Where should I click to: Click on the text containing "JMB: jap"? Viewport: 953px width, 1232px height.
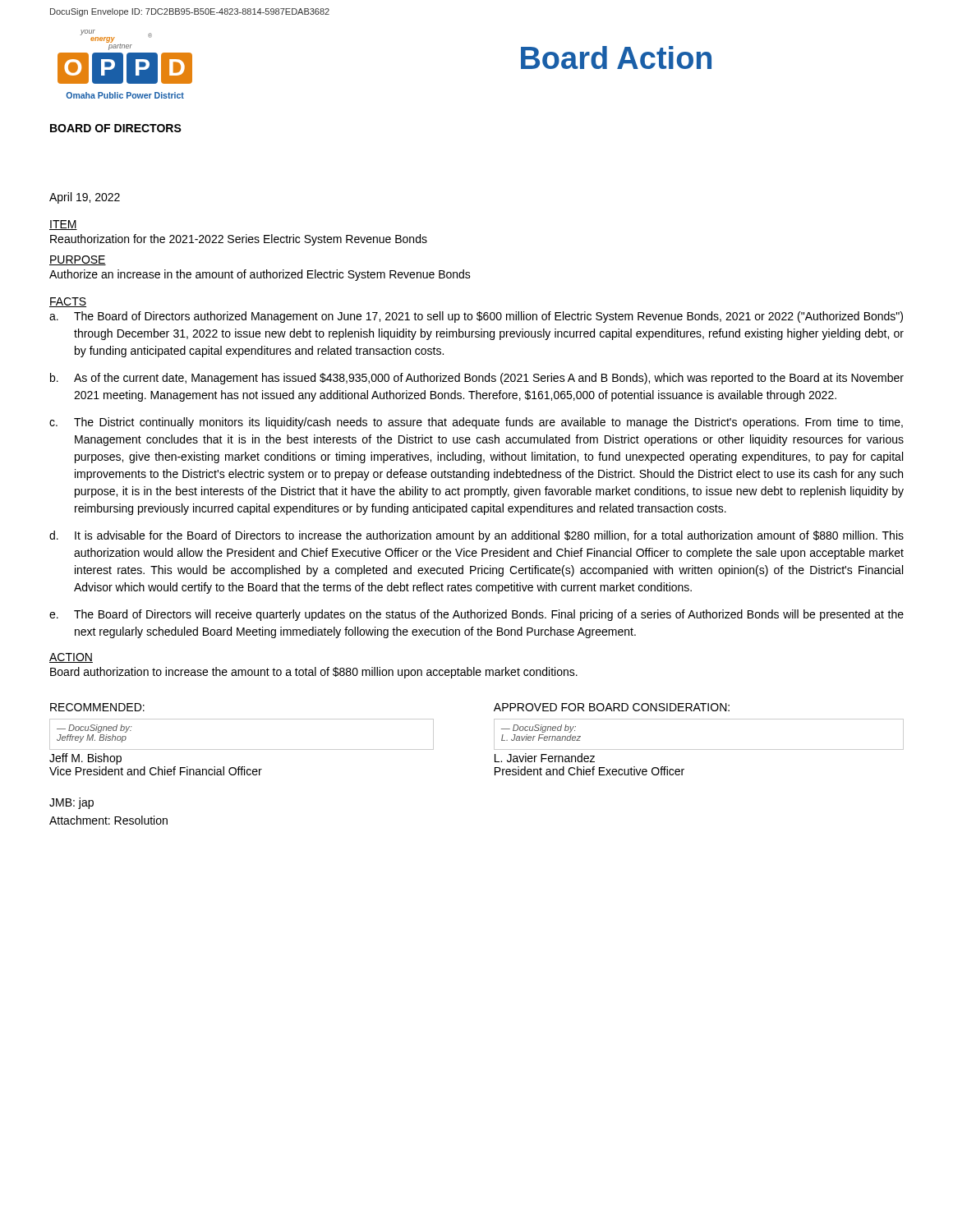coord(72,802)
